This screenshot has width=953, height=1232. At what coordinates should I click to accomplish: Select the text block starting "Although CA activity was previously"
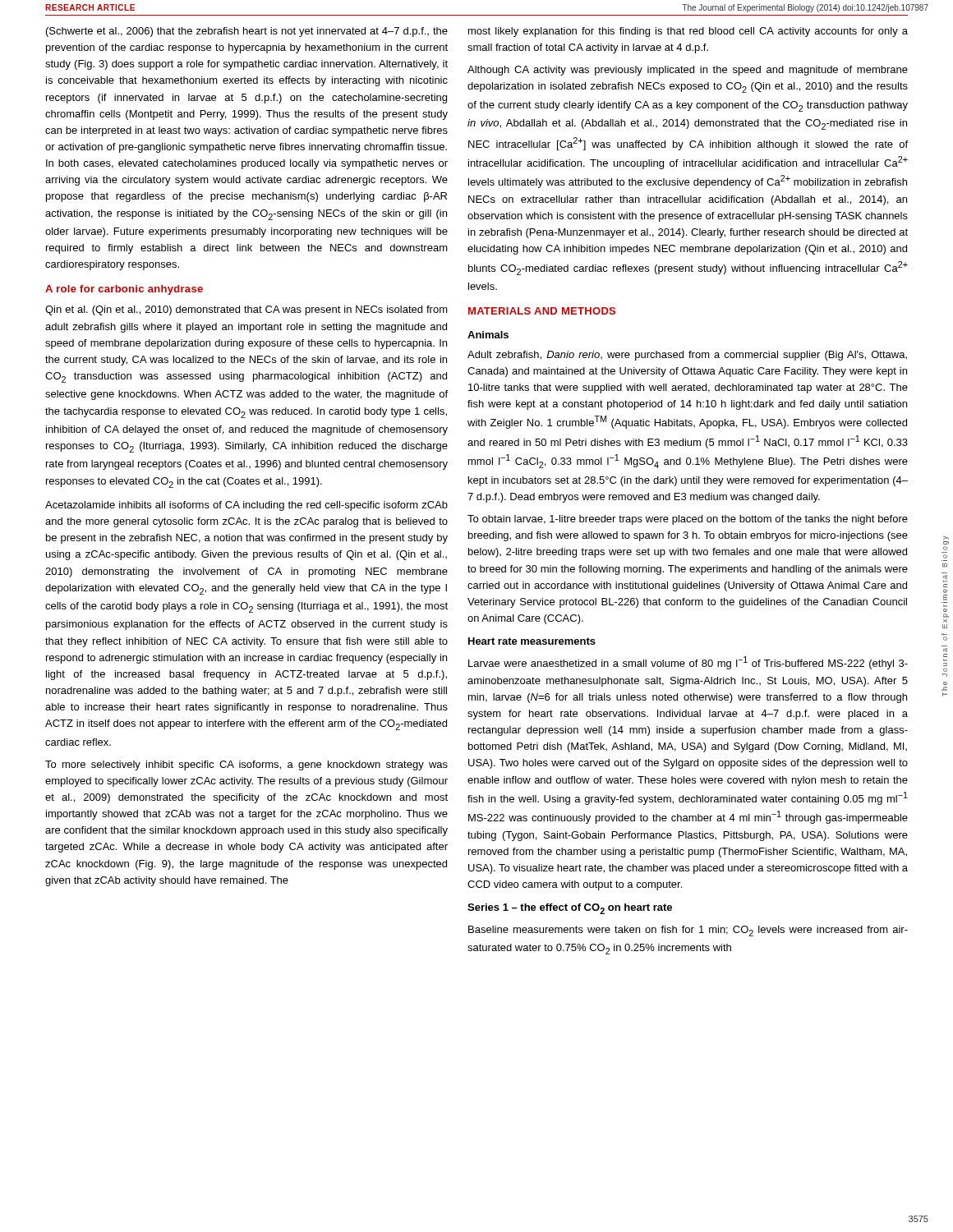tap(688, 179)
